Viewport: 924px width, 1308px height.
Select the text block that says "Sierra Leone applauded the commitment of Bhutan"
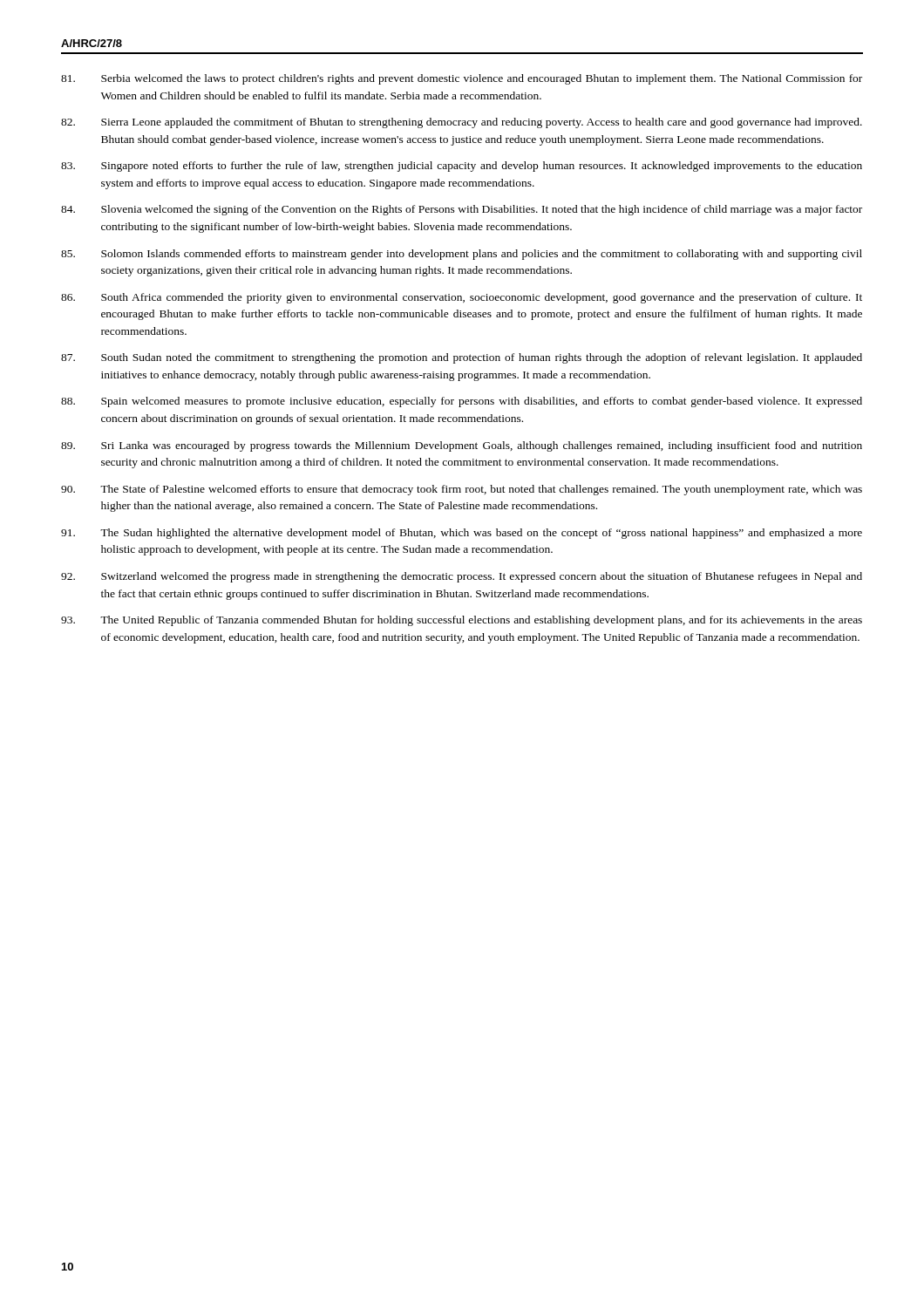(x=462, y=131)
